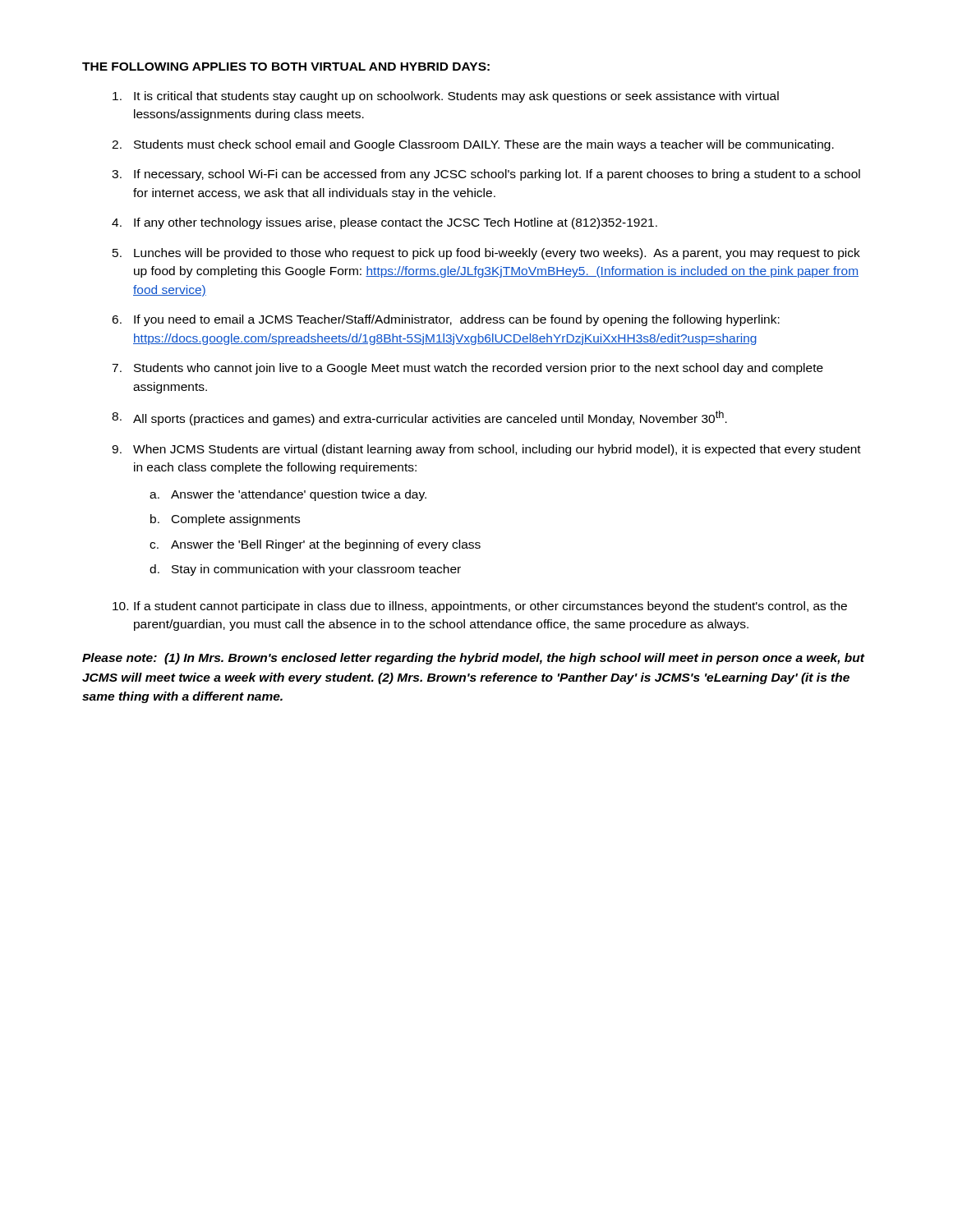Locate the block of text that opens with "It is critical that"

tap(502, 106)
